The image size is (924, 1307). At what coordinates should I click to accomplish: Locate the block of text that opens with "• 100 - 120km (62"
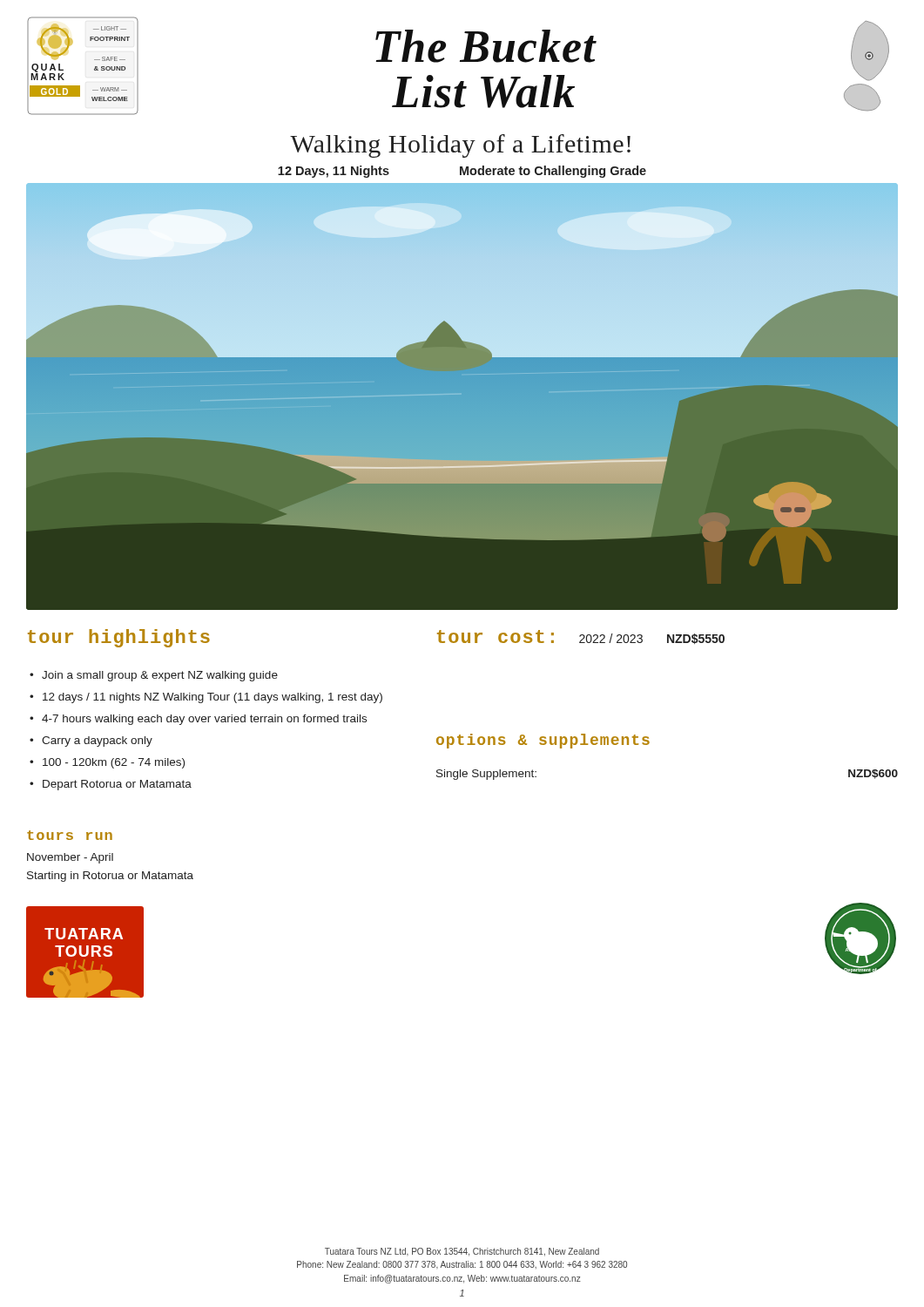(x=114, y=763)
